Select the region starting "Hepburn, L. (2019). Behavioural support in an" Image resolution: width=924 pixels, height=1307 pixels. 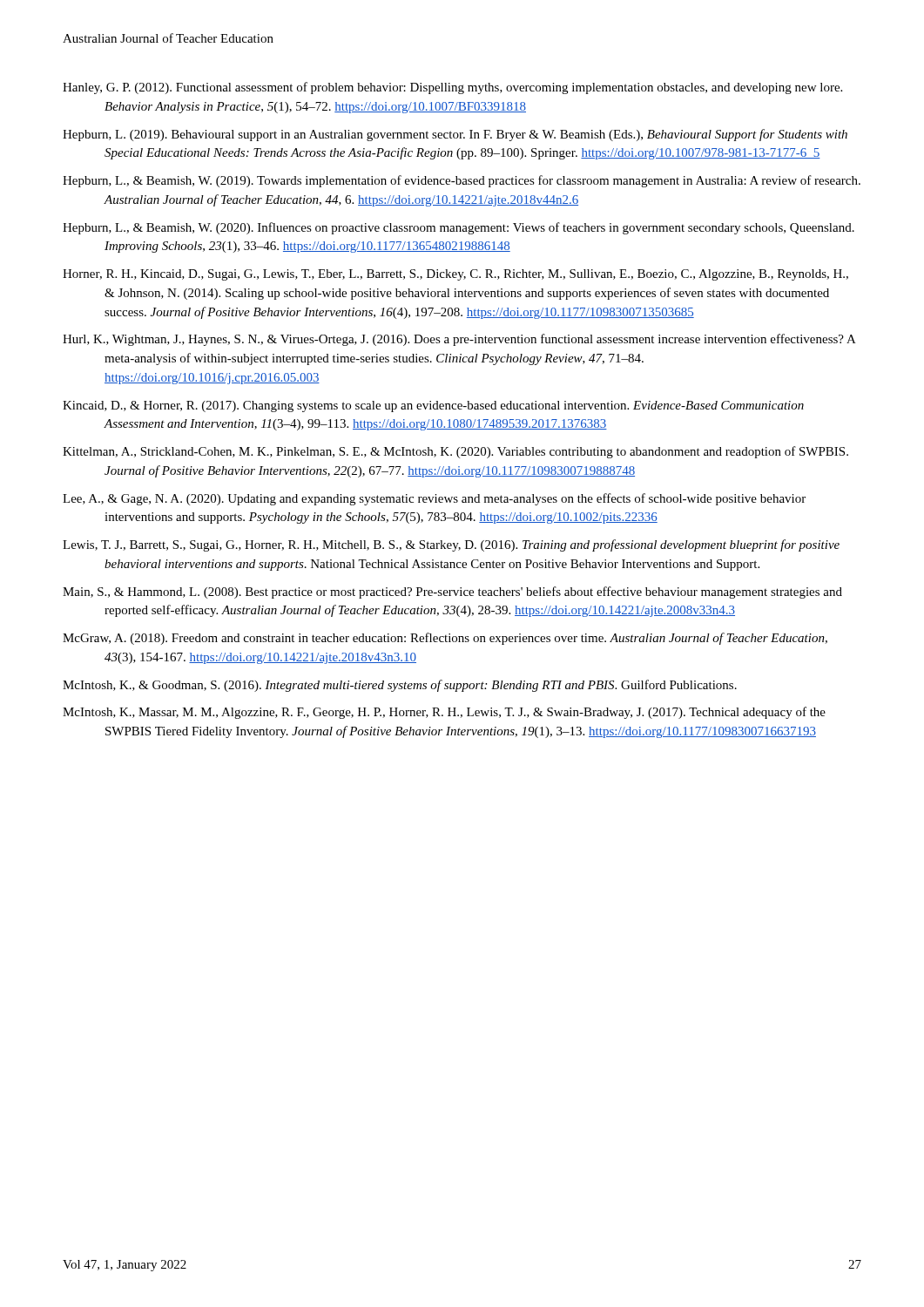coord(455,143)
